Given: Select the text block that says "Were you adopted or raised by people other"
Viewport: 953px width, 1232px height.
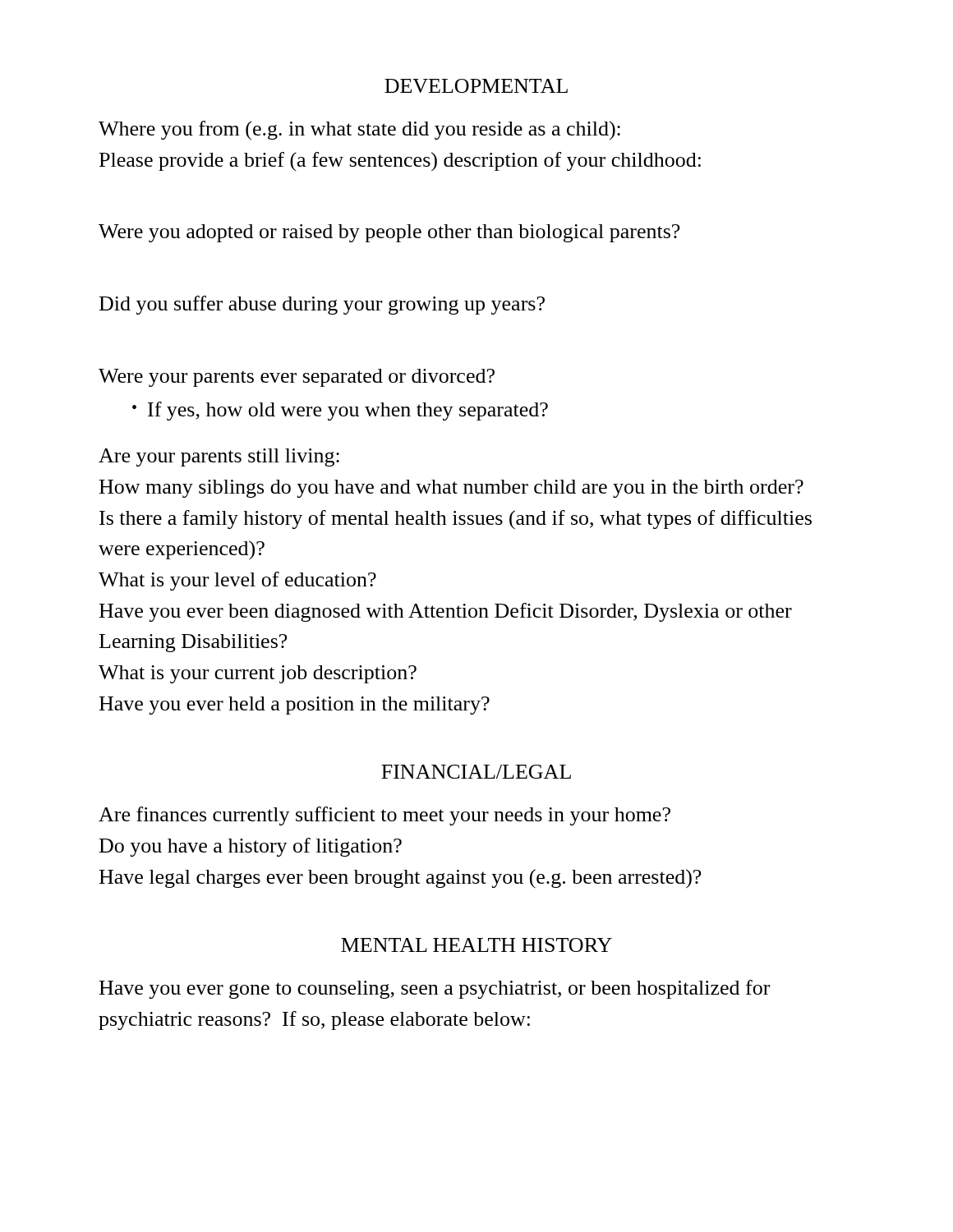Looking at the screenshot, I should [390, 231].
